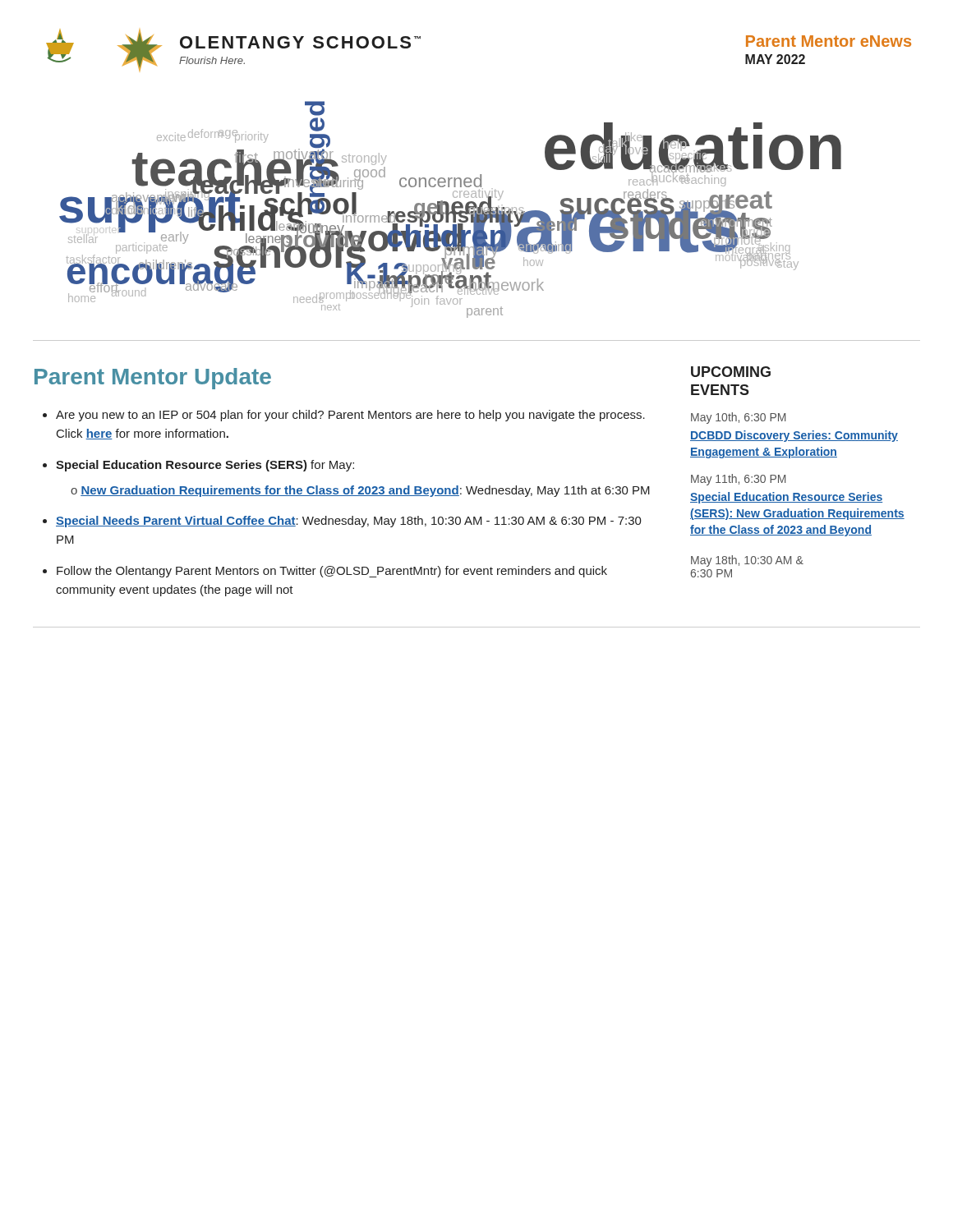
Task: Click on the text block starting "Special Education Resource Series (SERS):"
Action: coord(797,513)
